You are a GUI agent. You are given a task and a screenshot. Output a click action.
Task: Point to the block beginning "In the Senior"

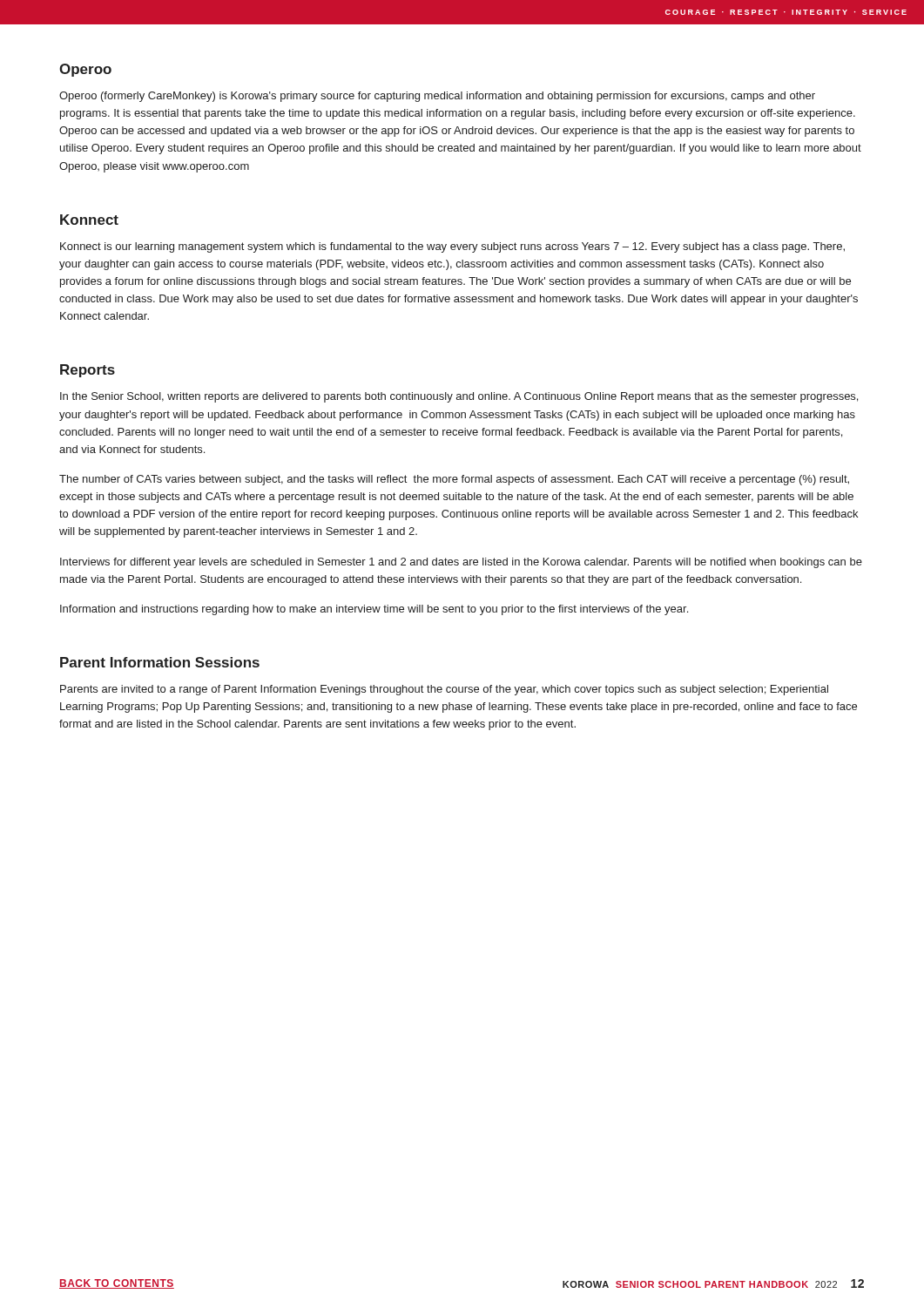pyautogui.click(x=459, y=423)
